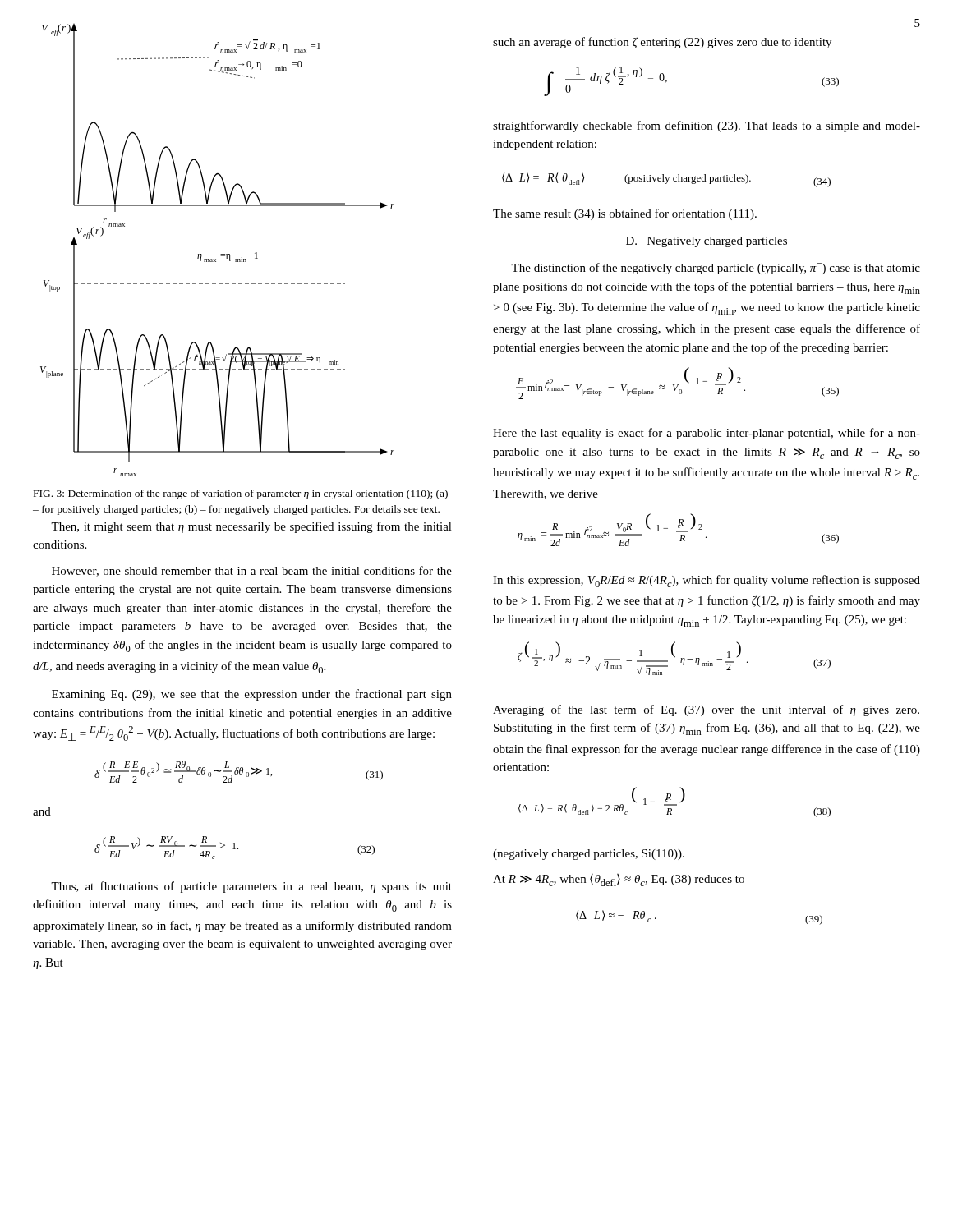Find the text block with the text "Averaging of the last term of Eq. (37)"
The width and height of the screenshot is (953, 1232).
[x=707, y=738]
